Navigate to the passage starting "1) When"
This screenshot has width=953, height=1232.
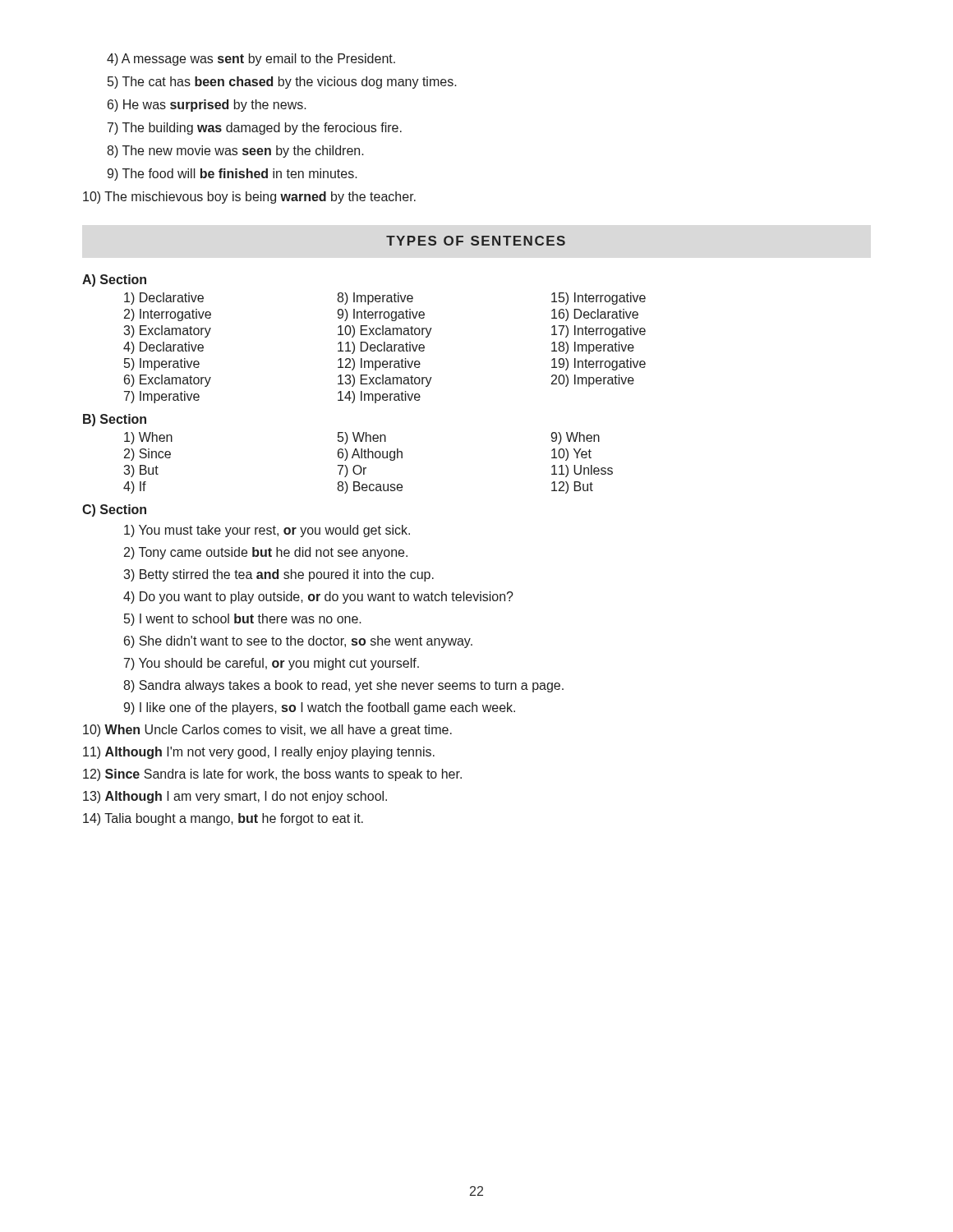(x=148, y=437)
